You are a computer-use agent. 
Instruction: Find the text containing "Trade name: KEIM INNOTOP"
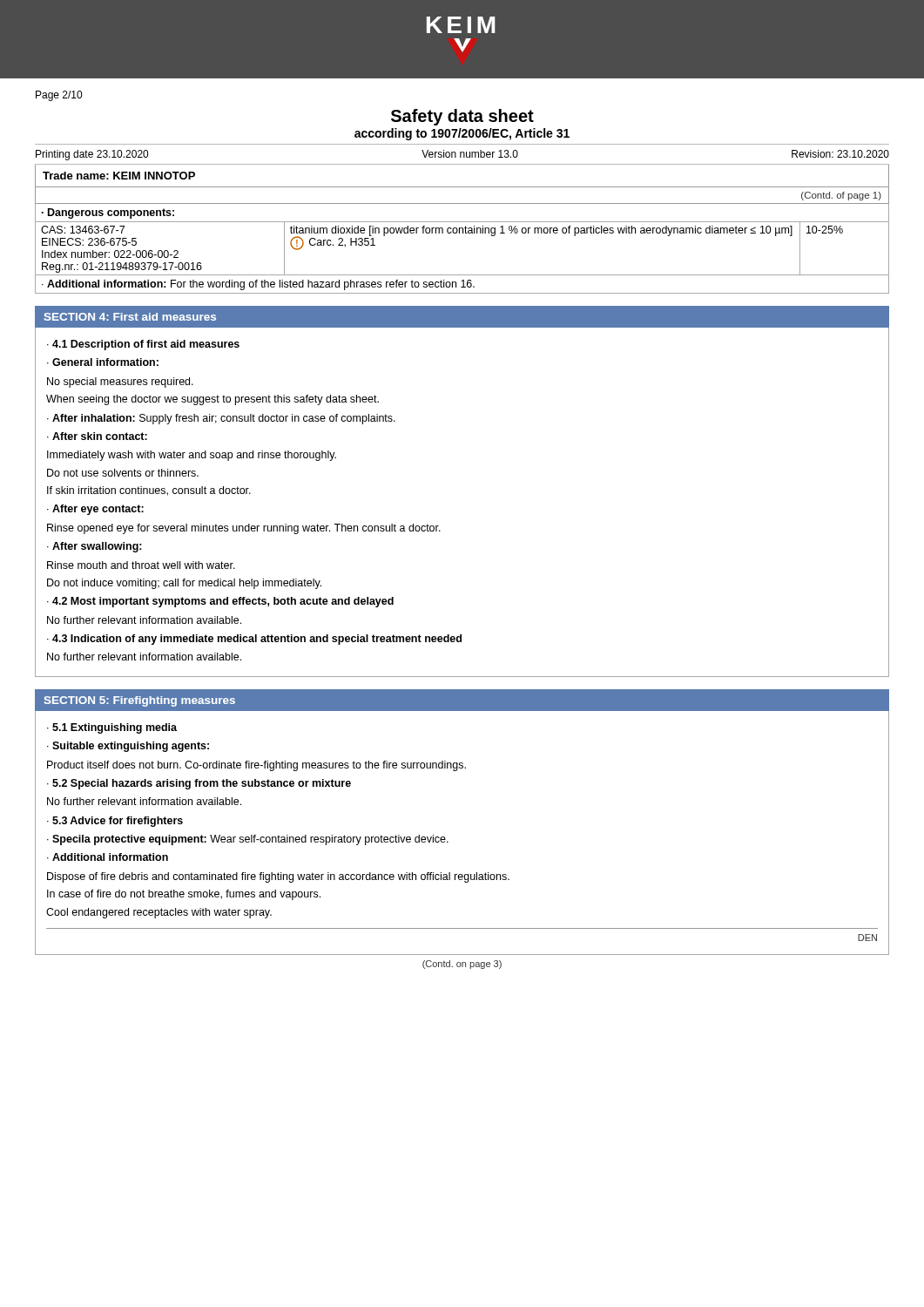[x=119, y=176]
